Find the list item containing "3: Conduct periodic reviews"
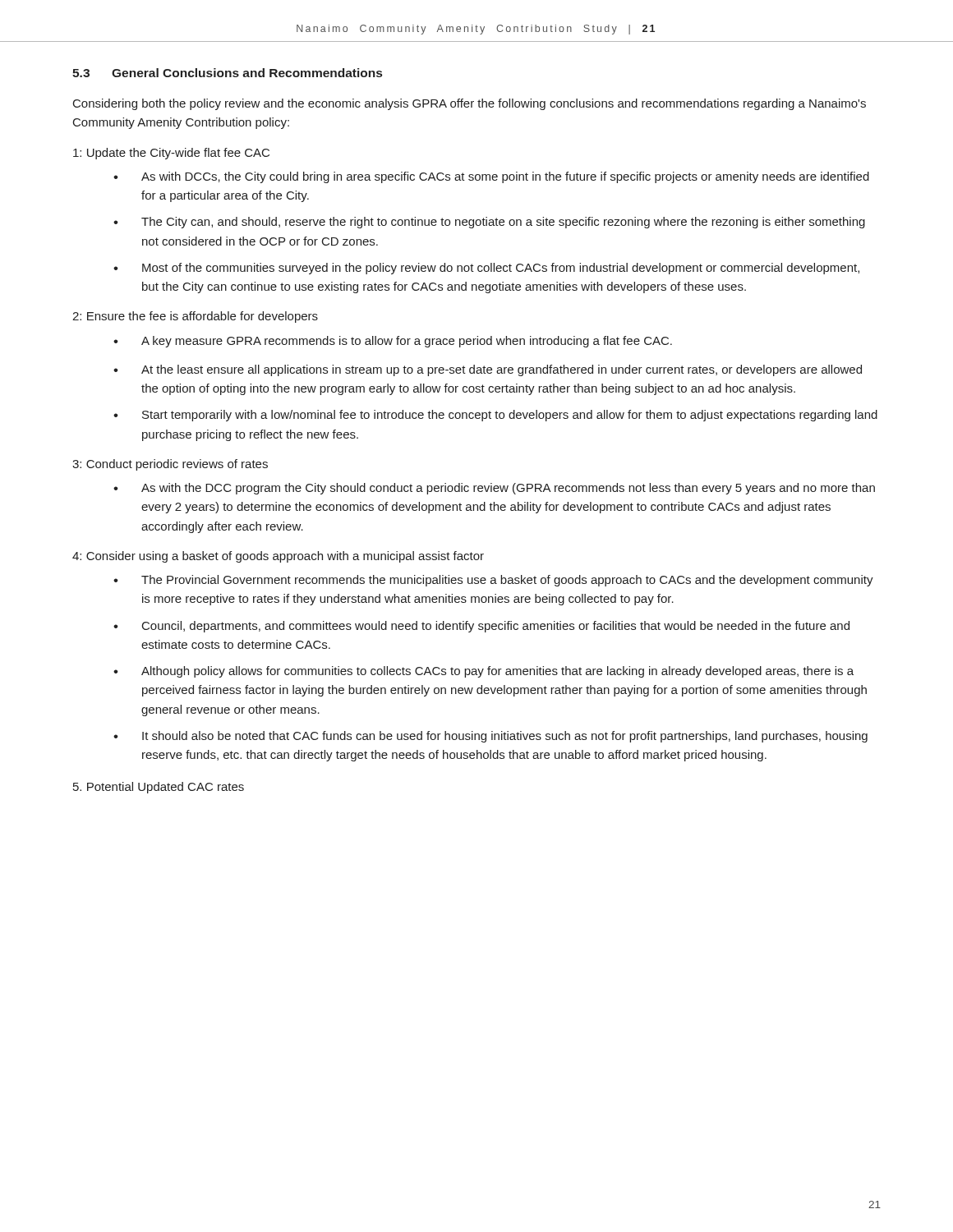Image resolution: width=953 pixels, height=1232 pixels. pyautogui.click(x=170, y=464)
